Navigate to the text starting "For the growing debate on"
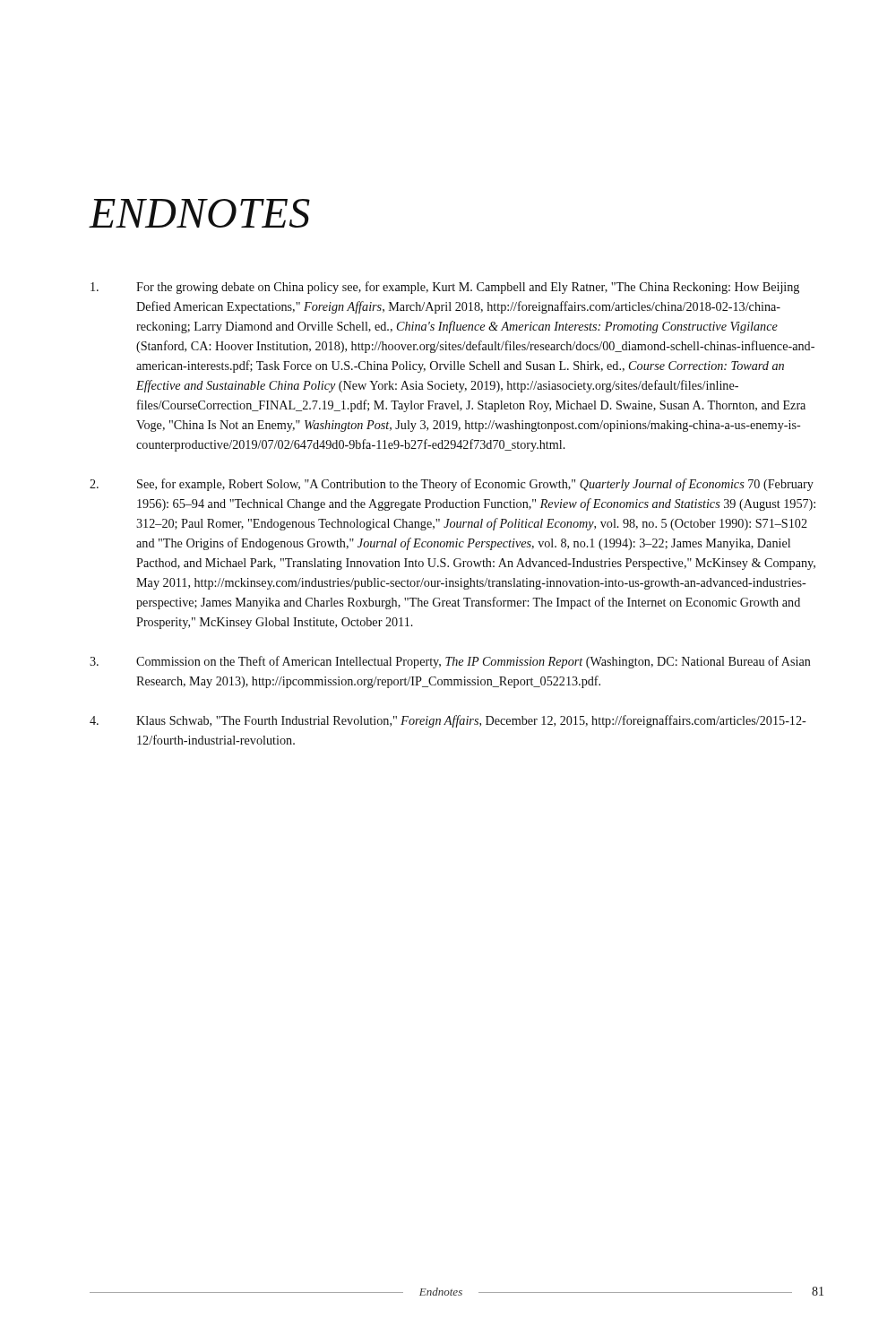 [457, 366]
